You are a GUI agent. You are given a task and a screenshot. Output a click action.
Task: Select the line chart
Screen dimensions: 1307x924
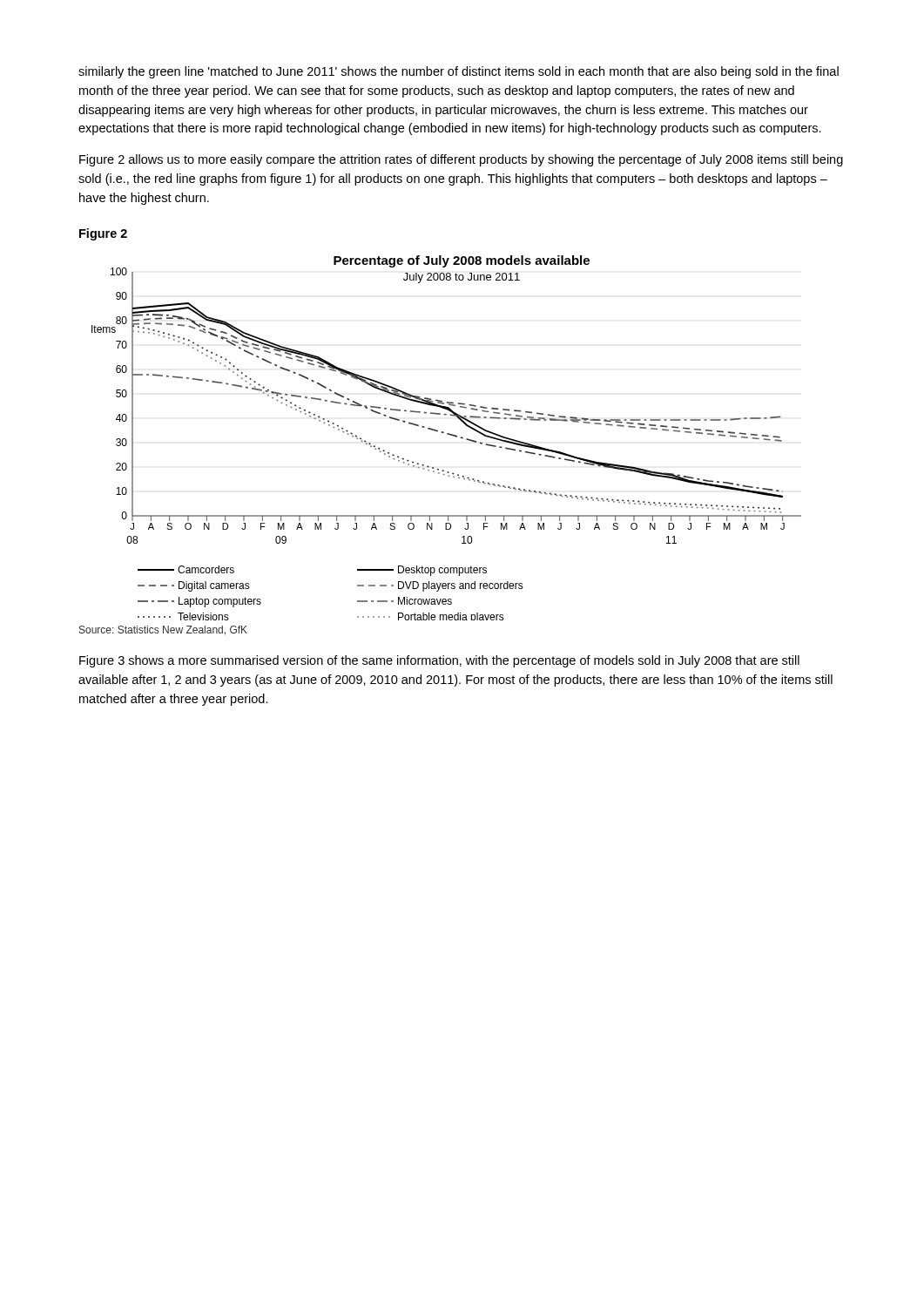[x=462, y=433]
